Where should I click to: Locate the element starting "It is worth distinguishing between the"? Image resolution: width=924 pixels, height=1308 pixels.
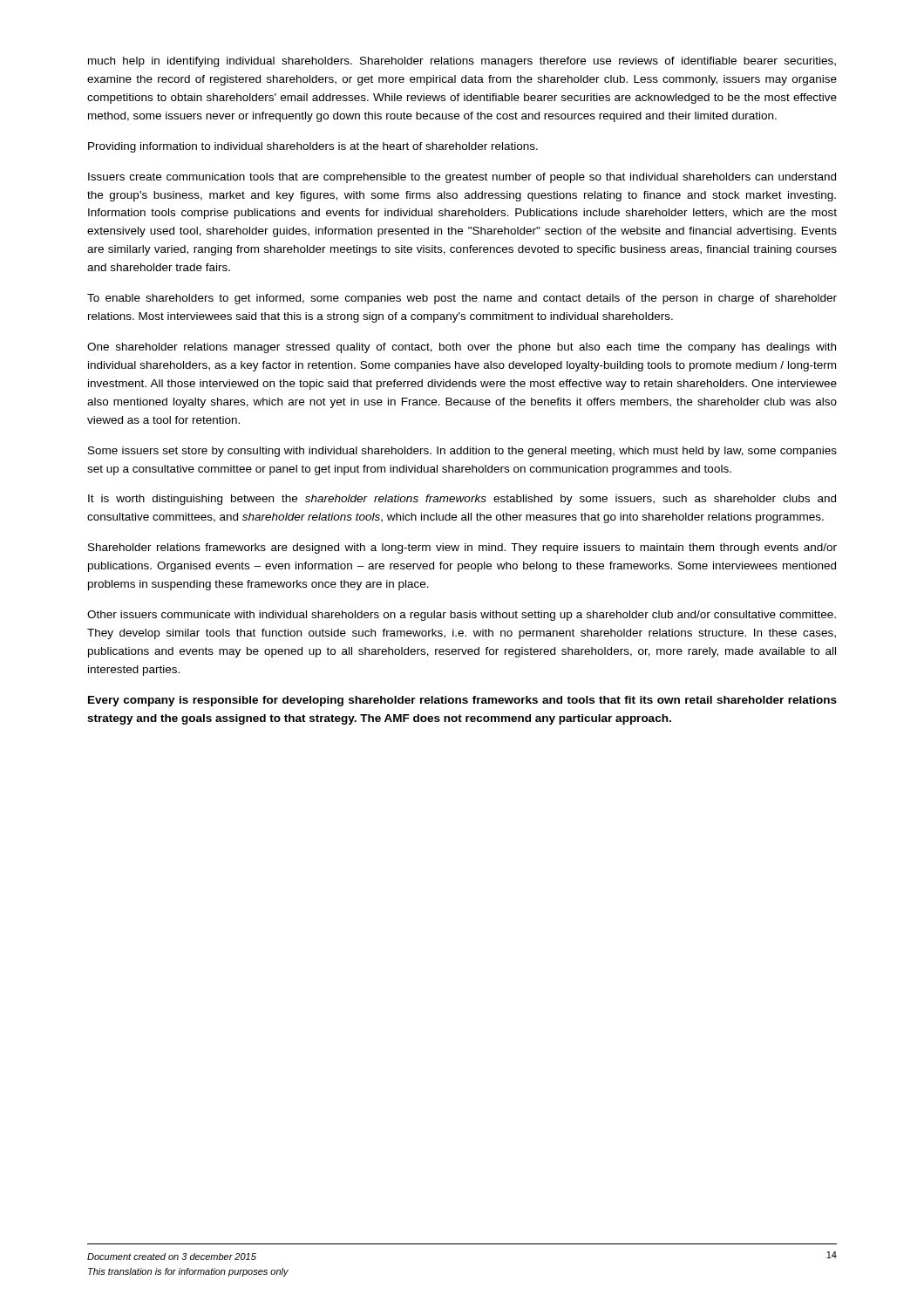coord(462,508)
